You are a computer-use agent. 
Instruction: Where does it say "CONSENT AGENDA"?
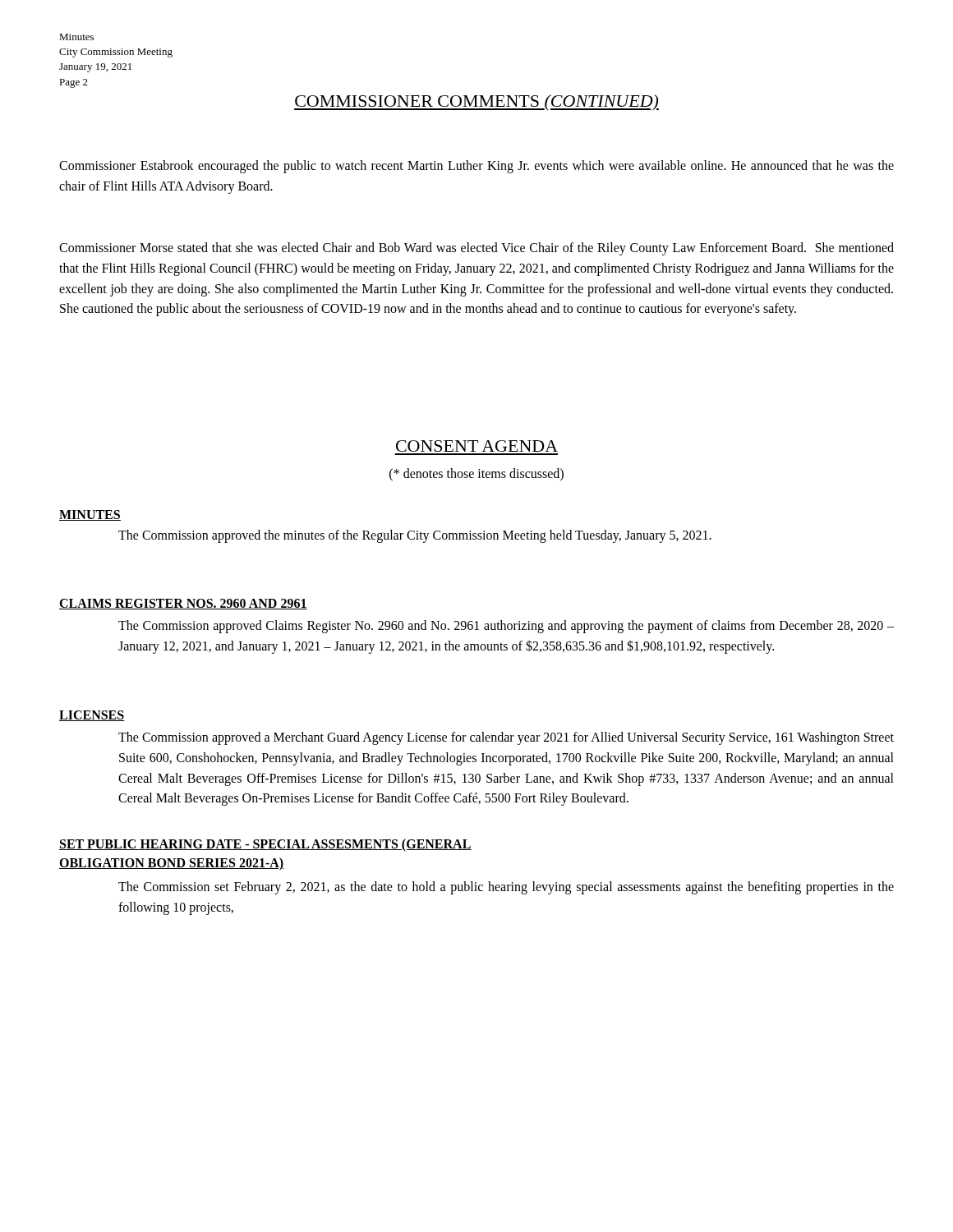476,446
